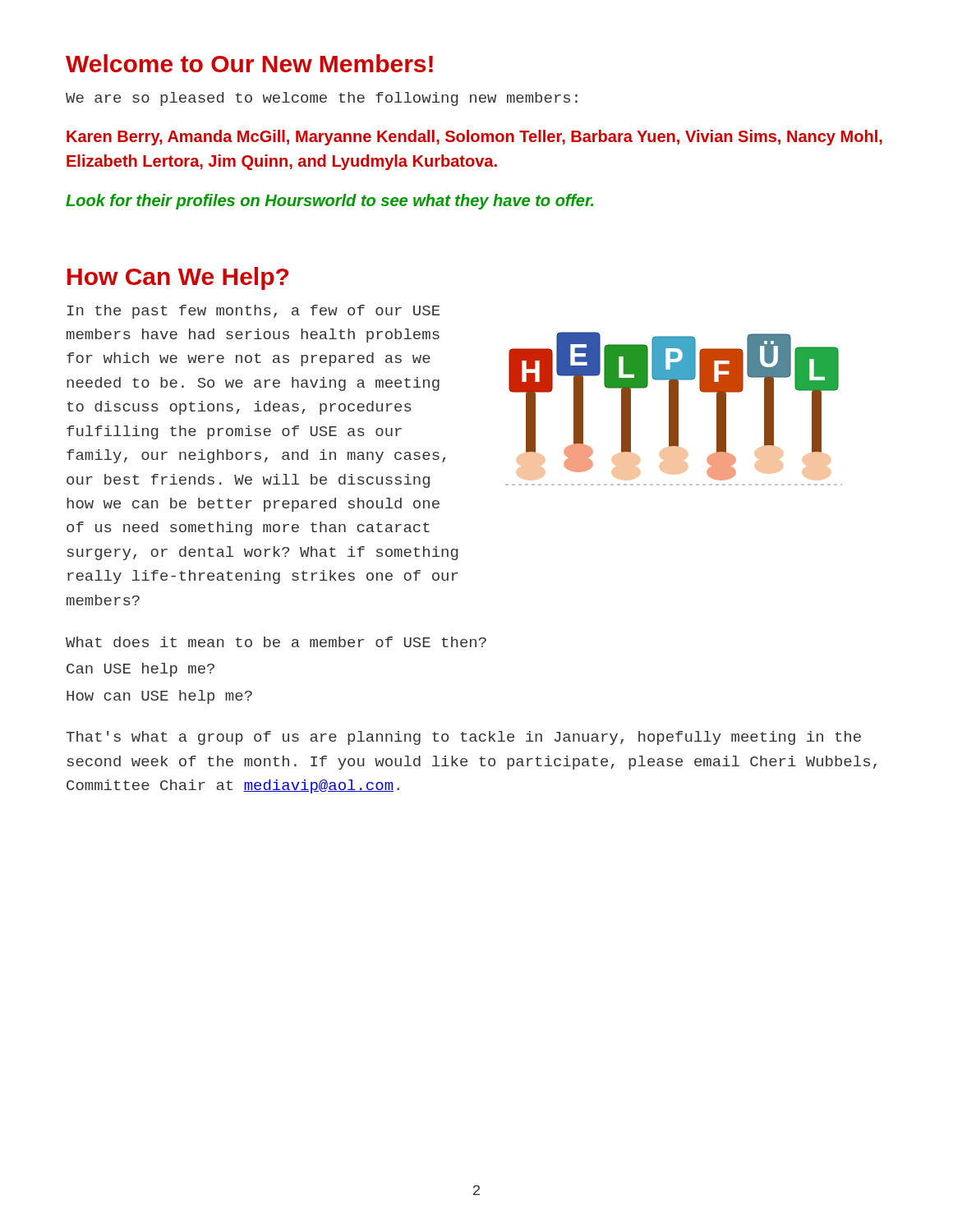Select the text starting "How Can We Help?"

point(178,276)
